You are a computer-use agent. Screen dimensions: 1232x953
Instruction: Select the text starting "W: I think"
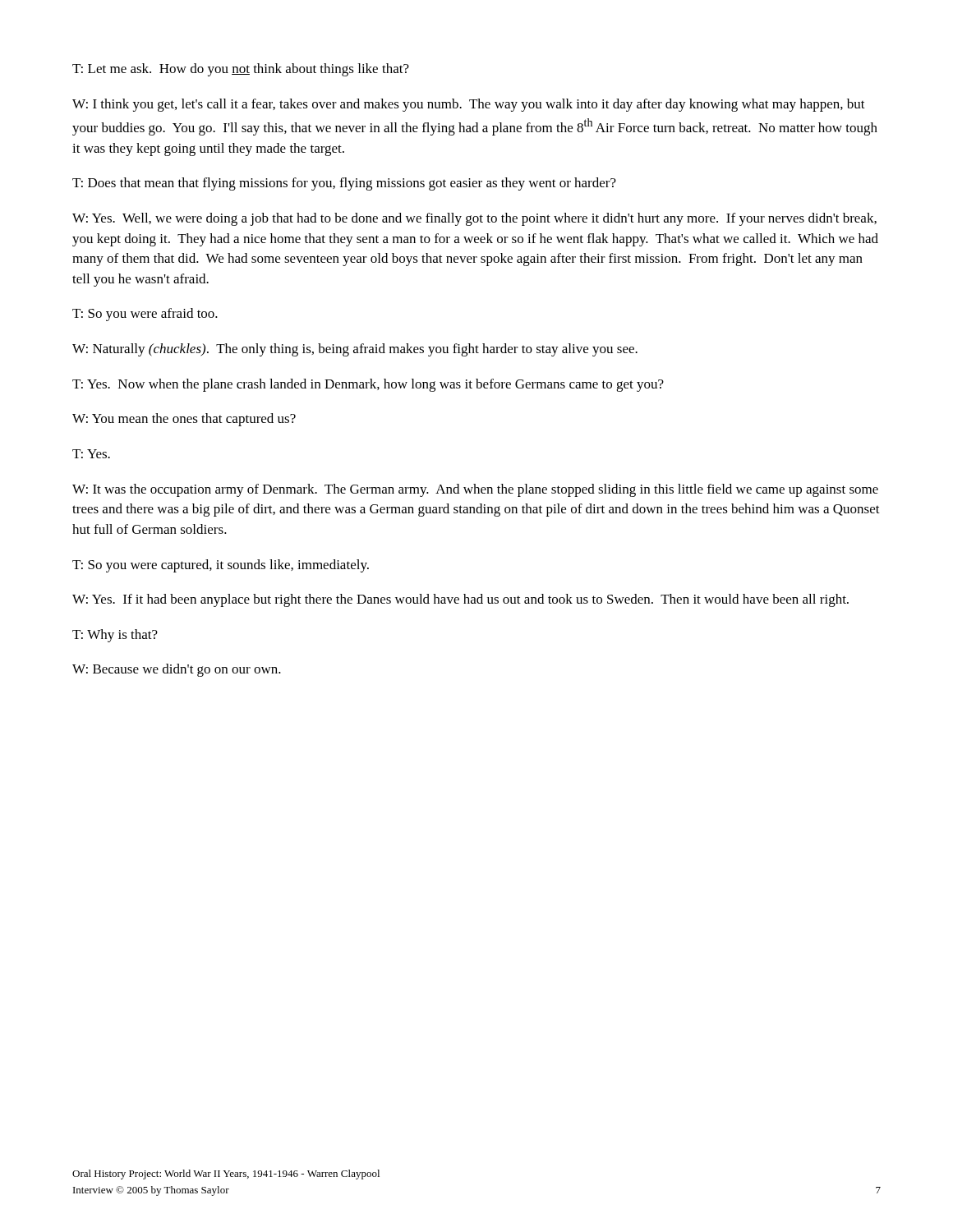tap(475, 126)
